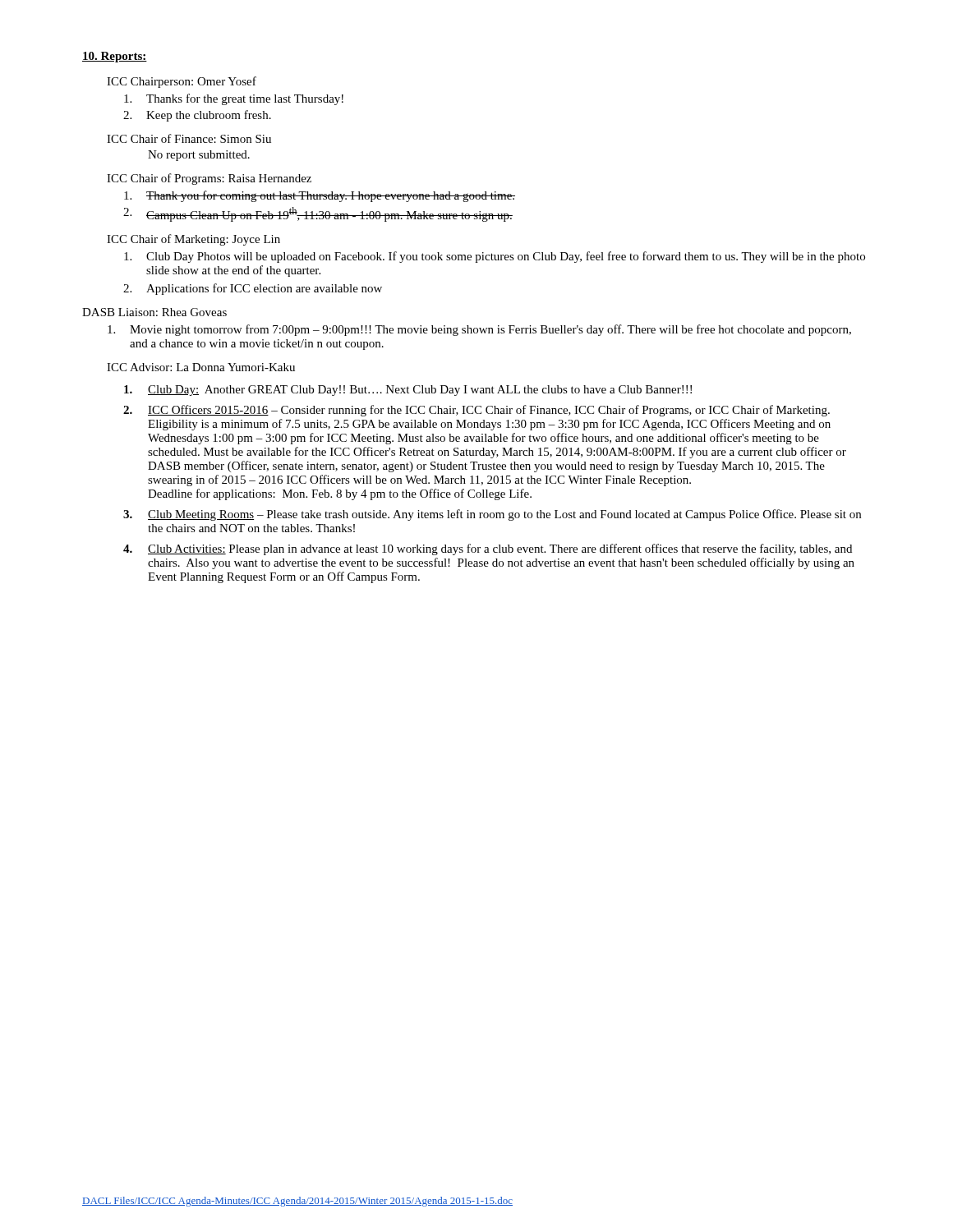
Task: Find the text block starting "Club Day Photos will be uploaded"
Action: click(497, 264)
